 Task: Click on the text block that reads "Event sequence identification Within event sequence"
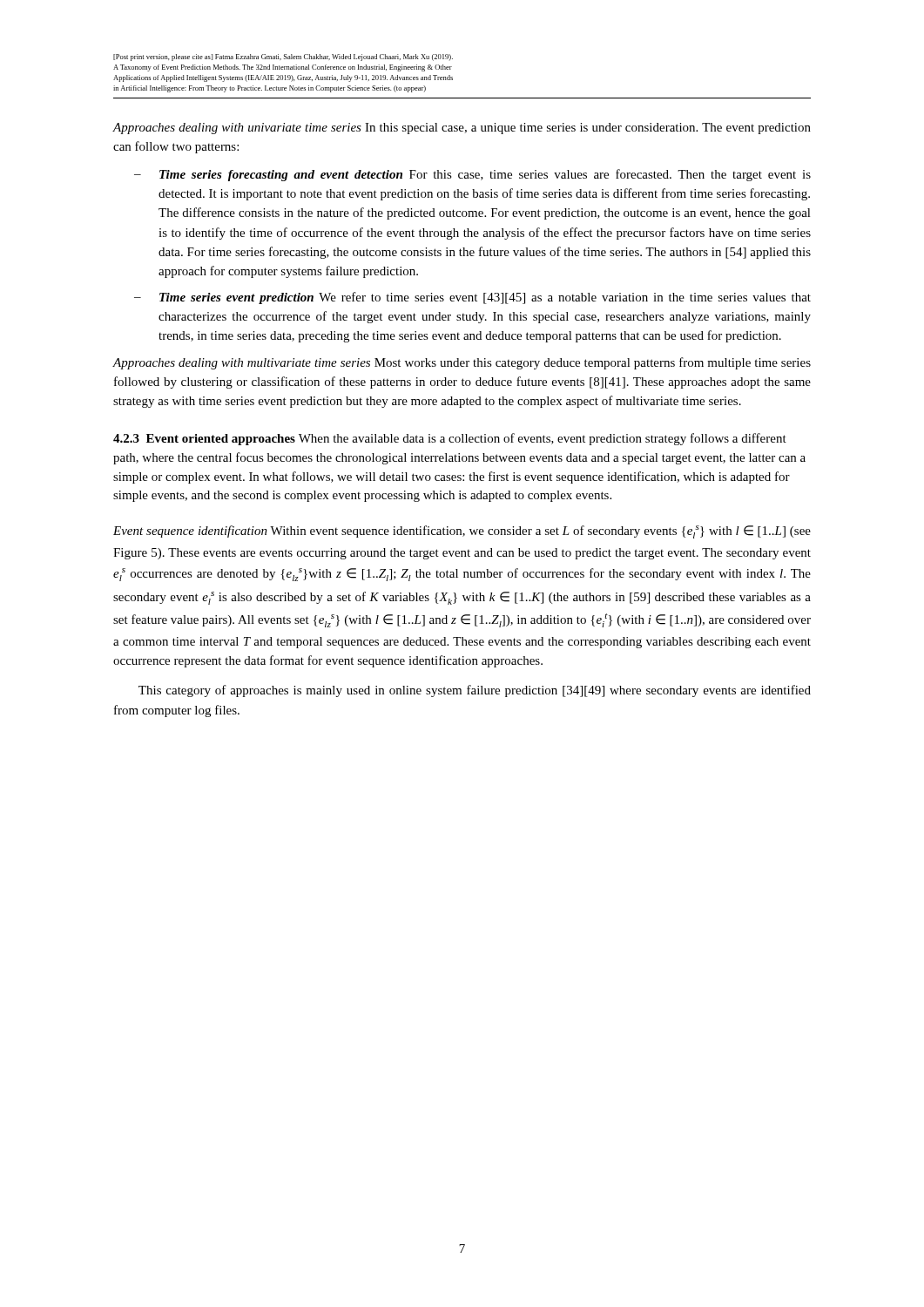click(462, 594)
